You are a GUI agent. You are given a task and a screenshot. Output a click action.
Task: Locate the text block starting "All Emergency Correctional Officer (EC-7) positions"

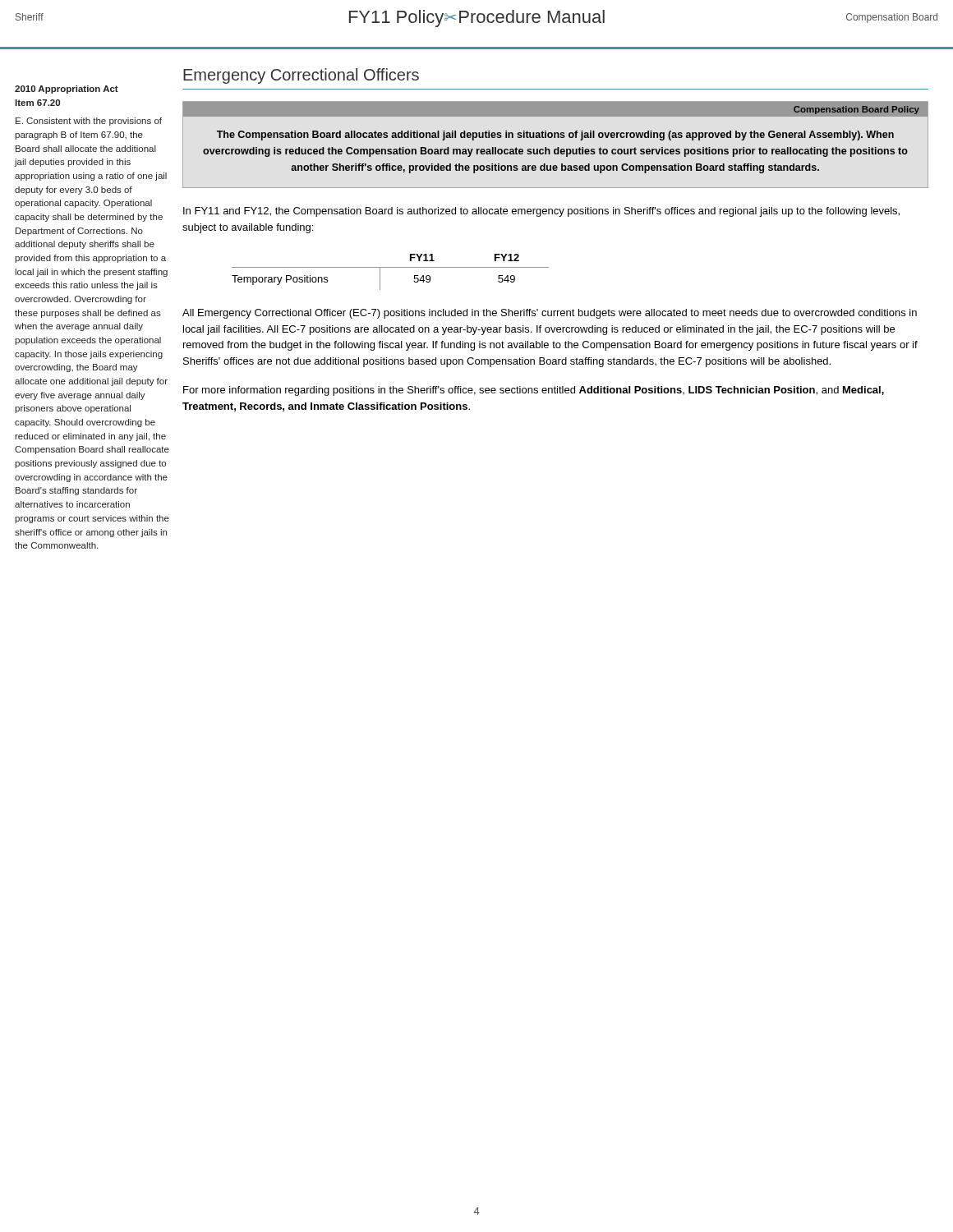(x=550, y=337)
